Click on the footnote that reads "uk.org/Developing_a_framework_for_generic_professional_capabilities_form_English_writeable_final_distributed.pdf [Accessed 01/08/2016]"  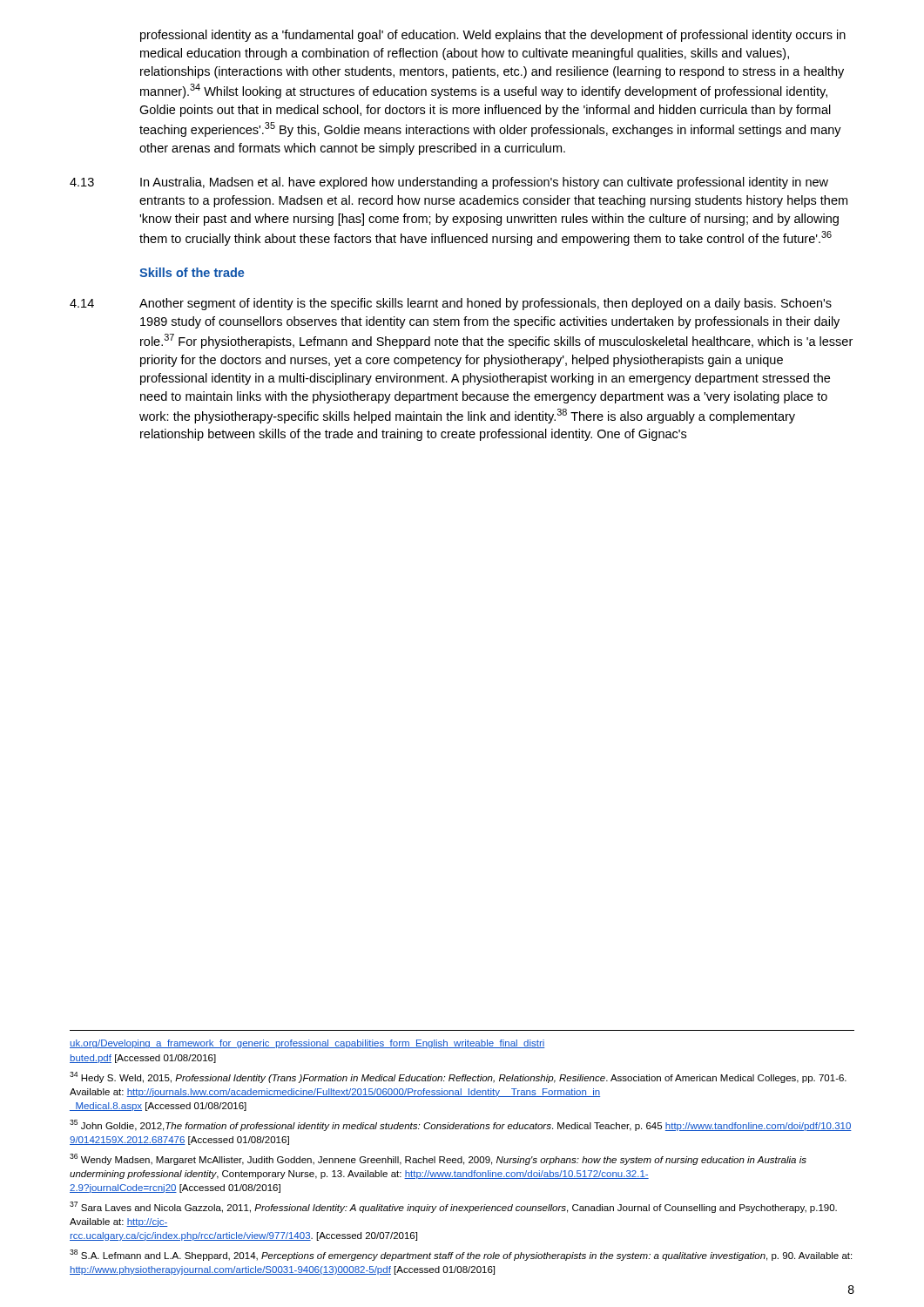pyautogui.click(x=307, y=1050)
